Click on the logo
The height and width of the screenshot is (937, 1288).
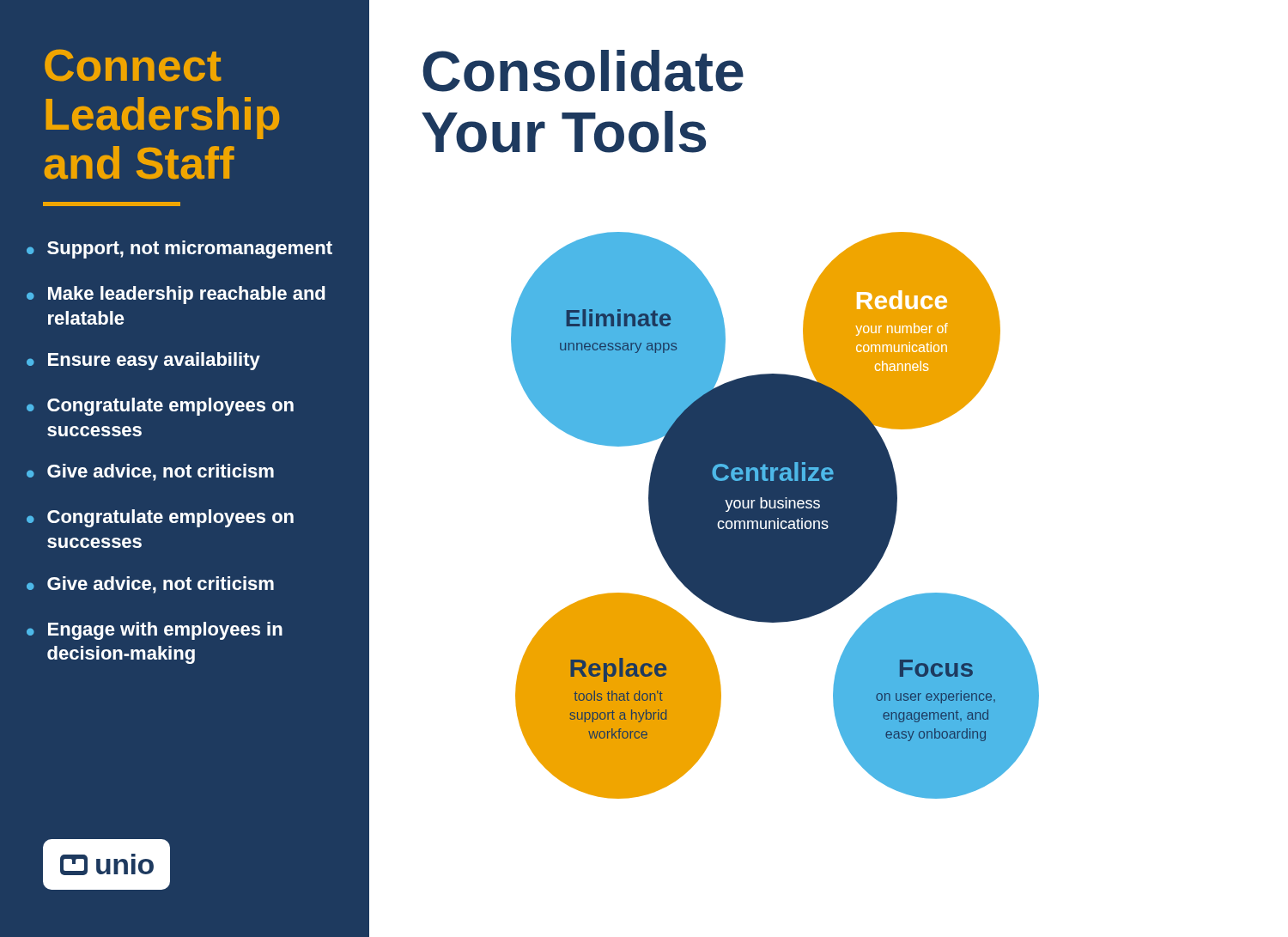pos(106,864)
